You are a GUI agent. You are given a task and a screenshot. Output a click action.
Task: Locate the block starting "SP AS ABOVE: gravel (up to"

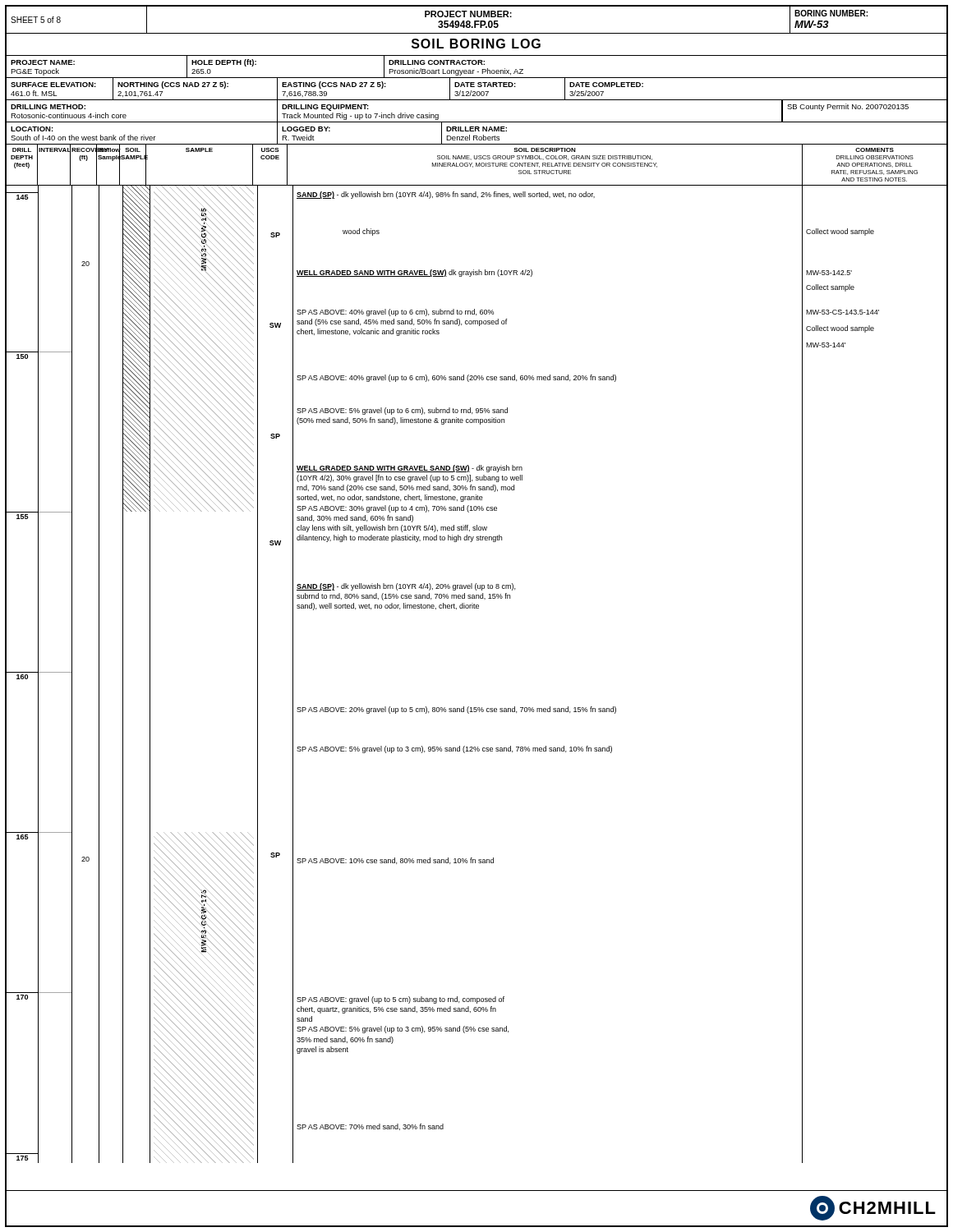click(x=403, y=1024)
